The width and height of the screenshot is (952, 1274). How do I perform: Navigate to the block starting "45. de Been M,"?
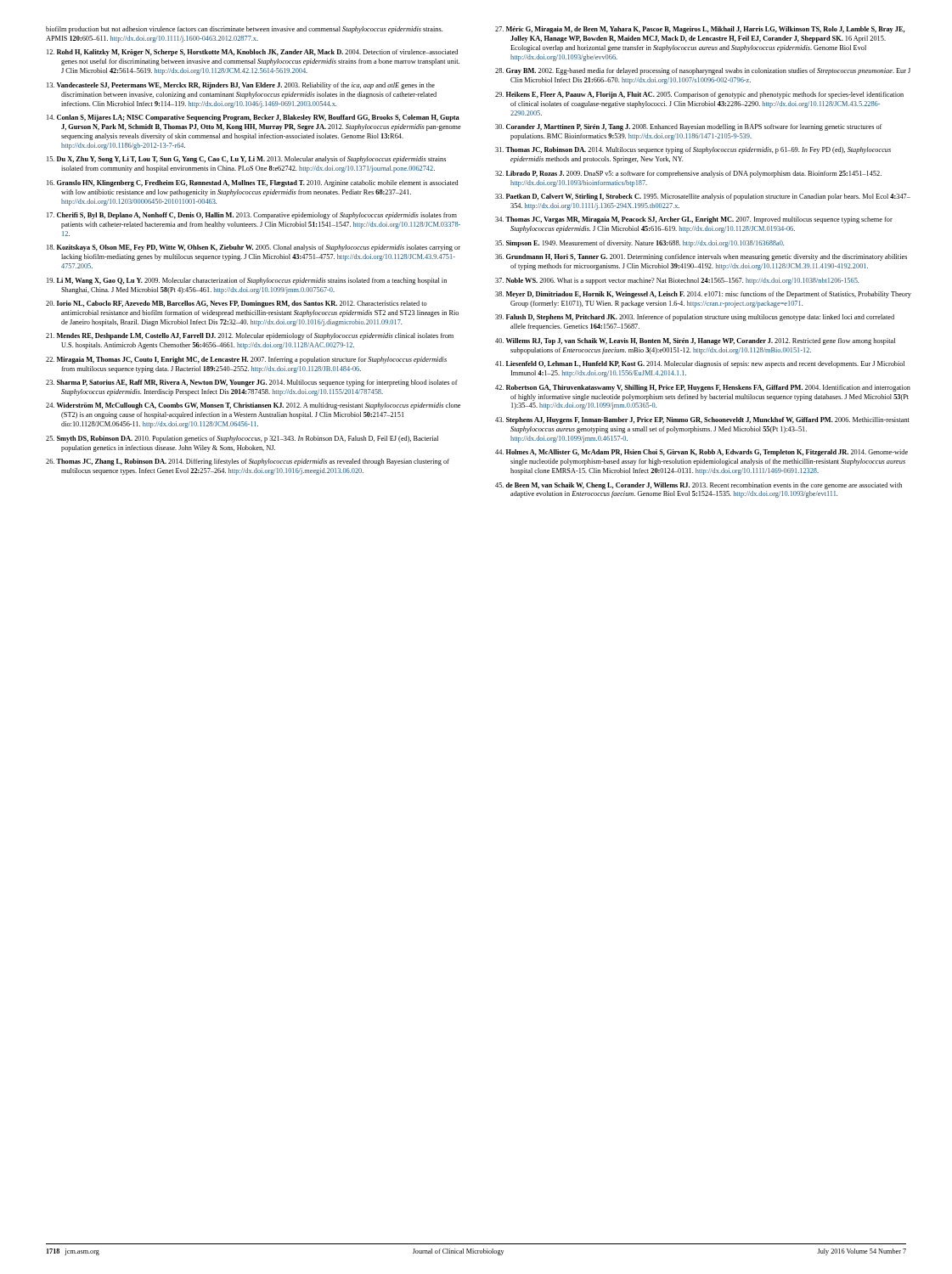pyautogui.click(x=699, y=490)
